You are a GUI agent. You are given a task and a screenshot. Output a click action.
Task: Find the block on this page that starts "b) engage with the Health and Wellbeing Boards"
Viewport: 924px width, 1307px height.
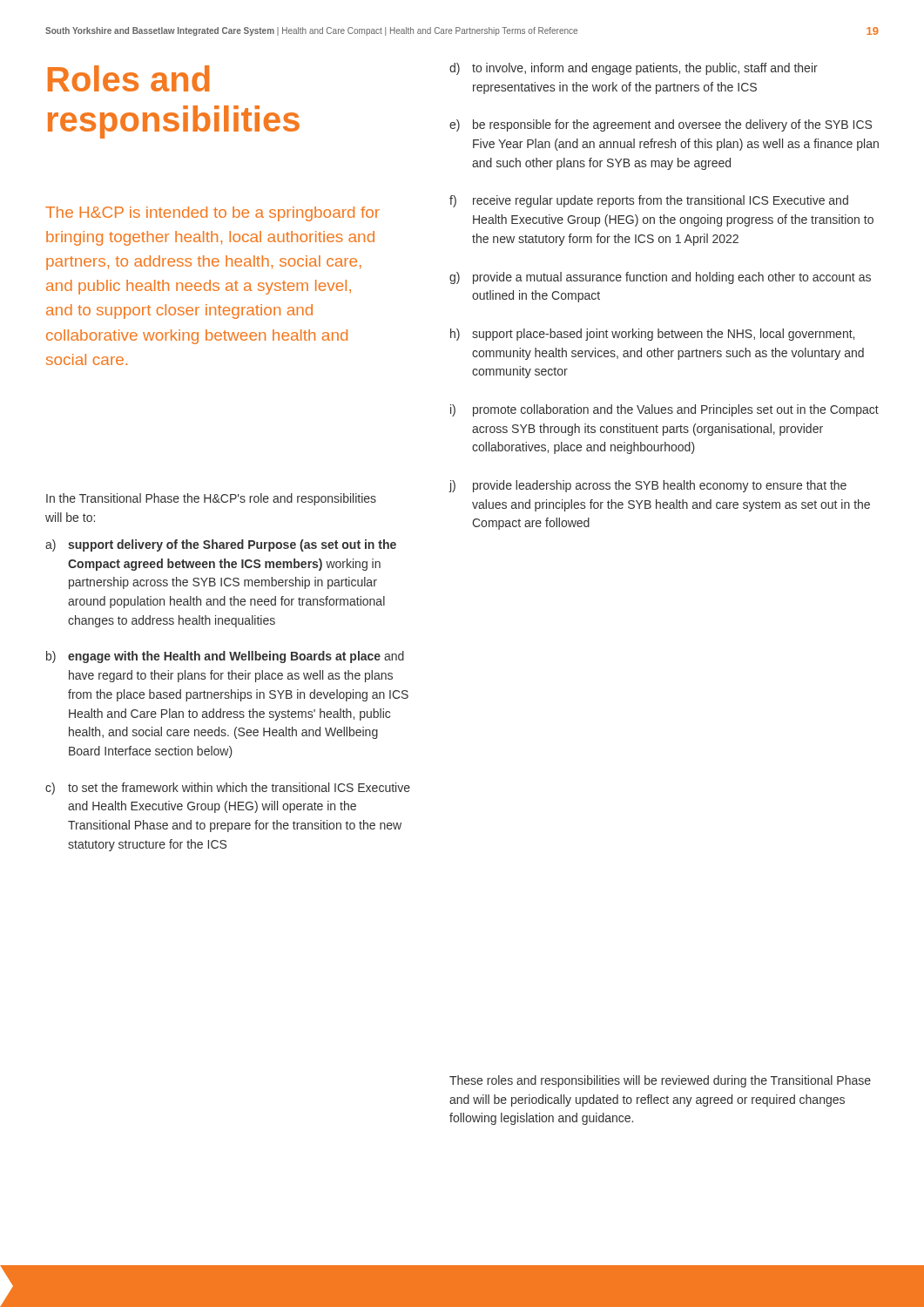pos(228,704)
